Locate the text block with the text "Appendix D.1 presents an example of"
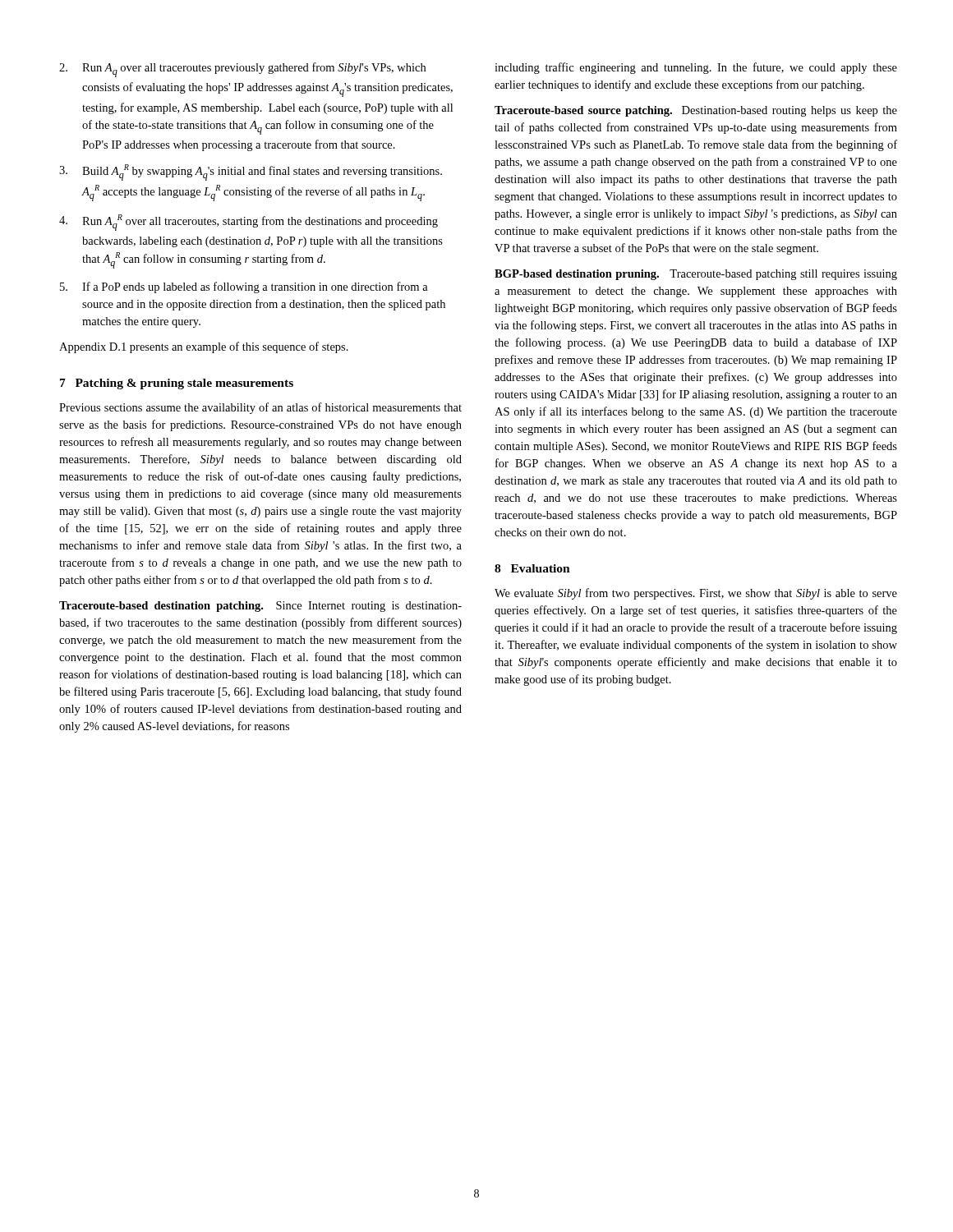Image resolution: width=953 pixels, height=1232 pixels. (x=204, y=347)
